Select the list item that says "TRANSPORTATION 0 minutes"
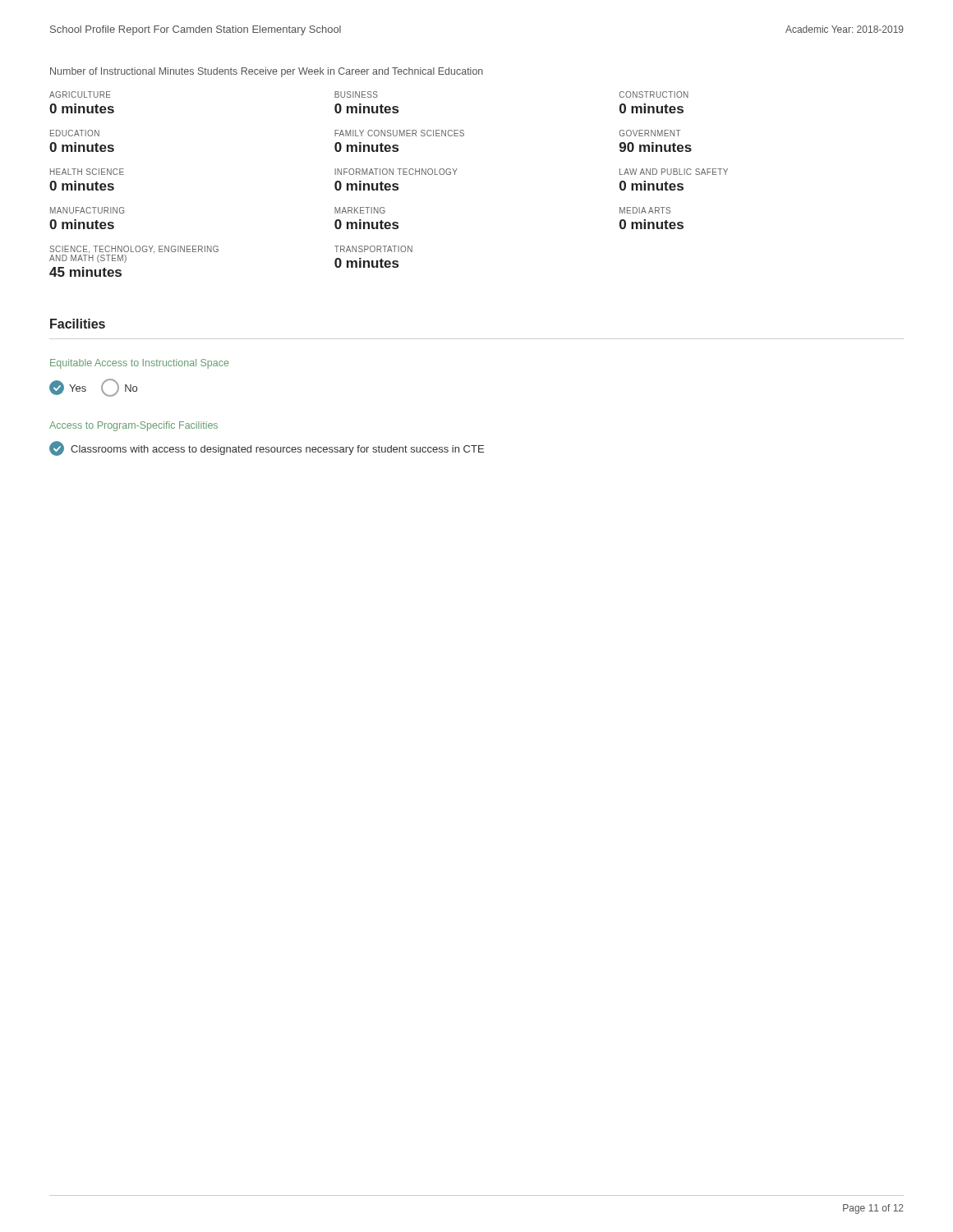This screenshot has width=953, height=1232. 373,249
